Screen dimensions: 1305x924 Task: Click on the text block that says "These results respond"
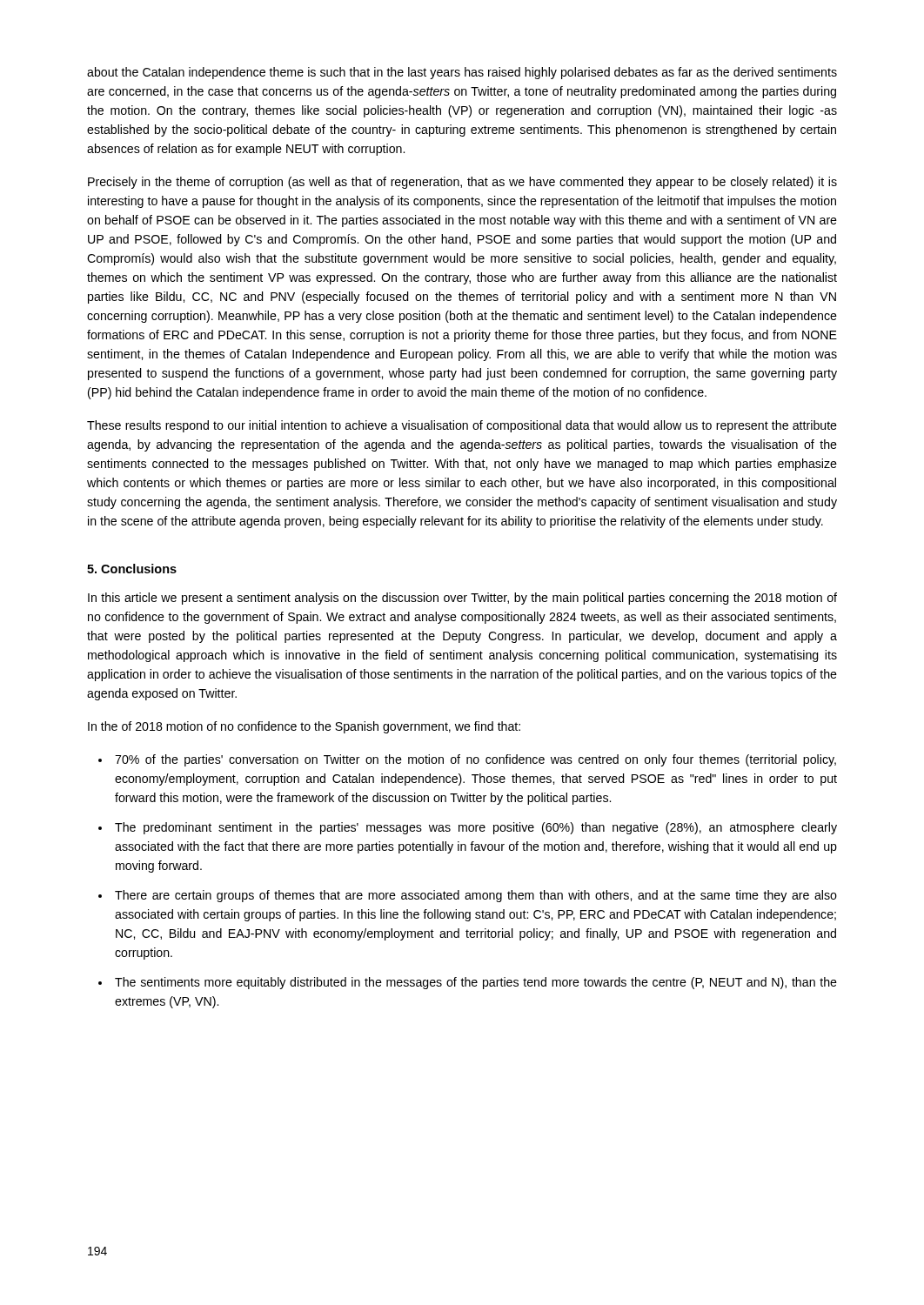pos(462,473)
